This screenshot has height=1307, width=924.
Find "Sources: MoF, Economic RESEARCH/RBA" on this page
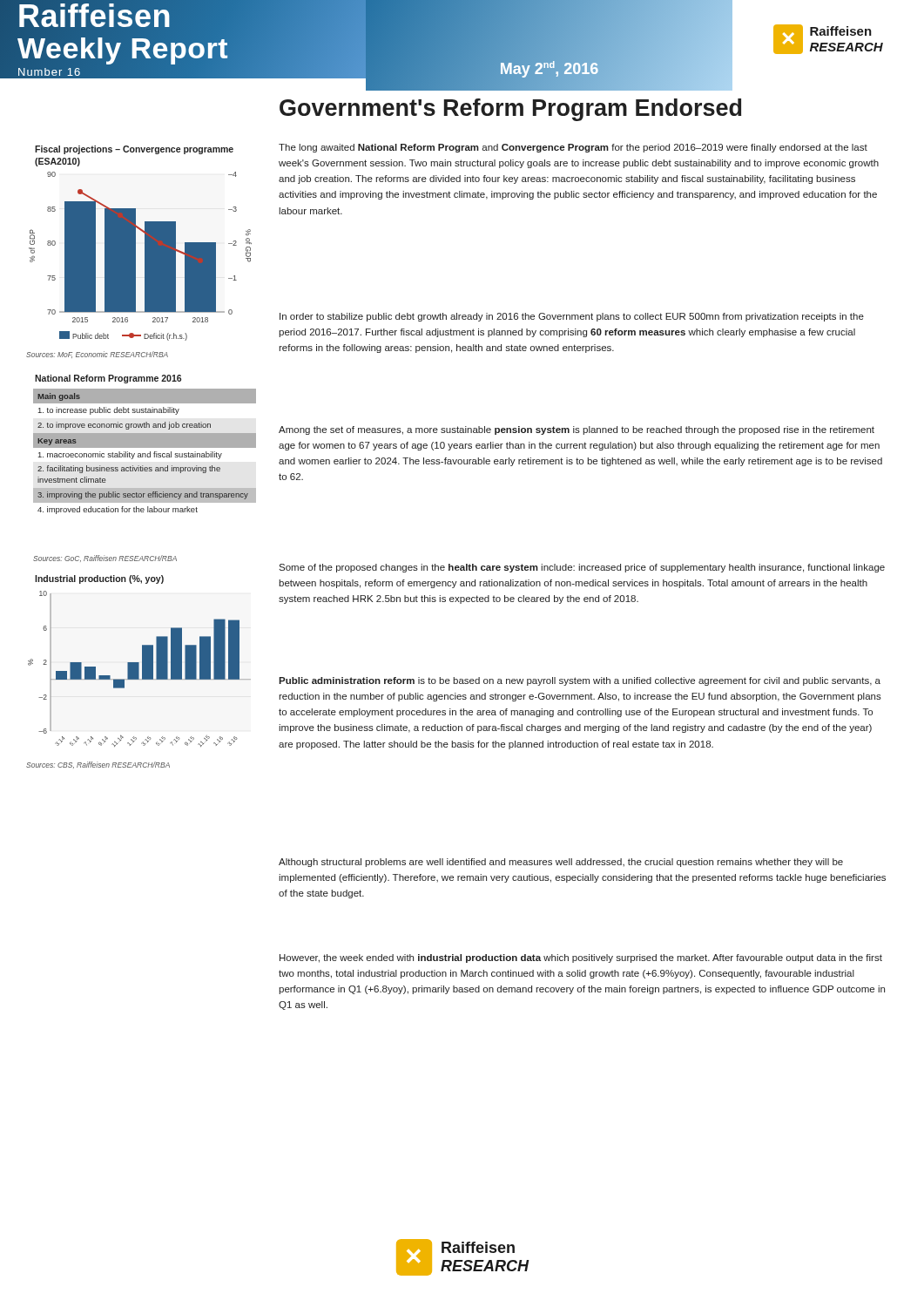click(97, 355)
